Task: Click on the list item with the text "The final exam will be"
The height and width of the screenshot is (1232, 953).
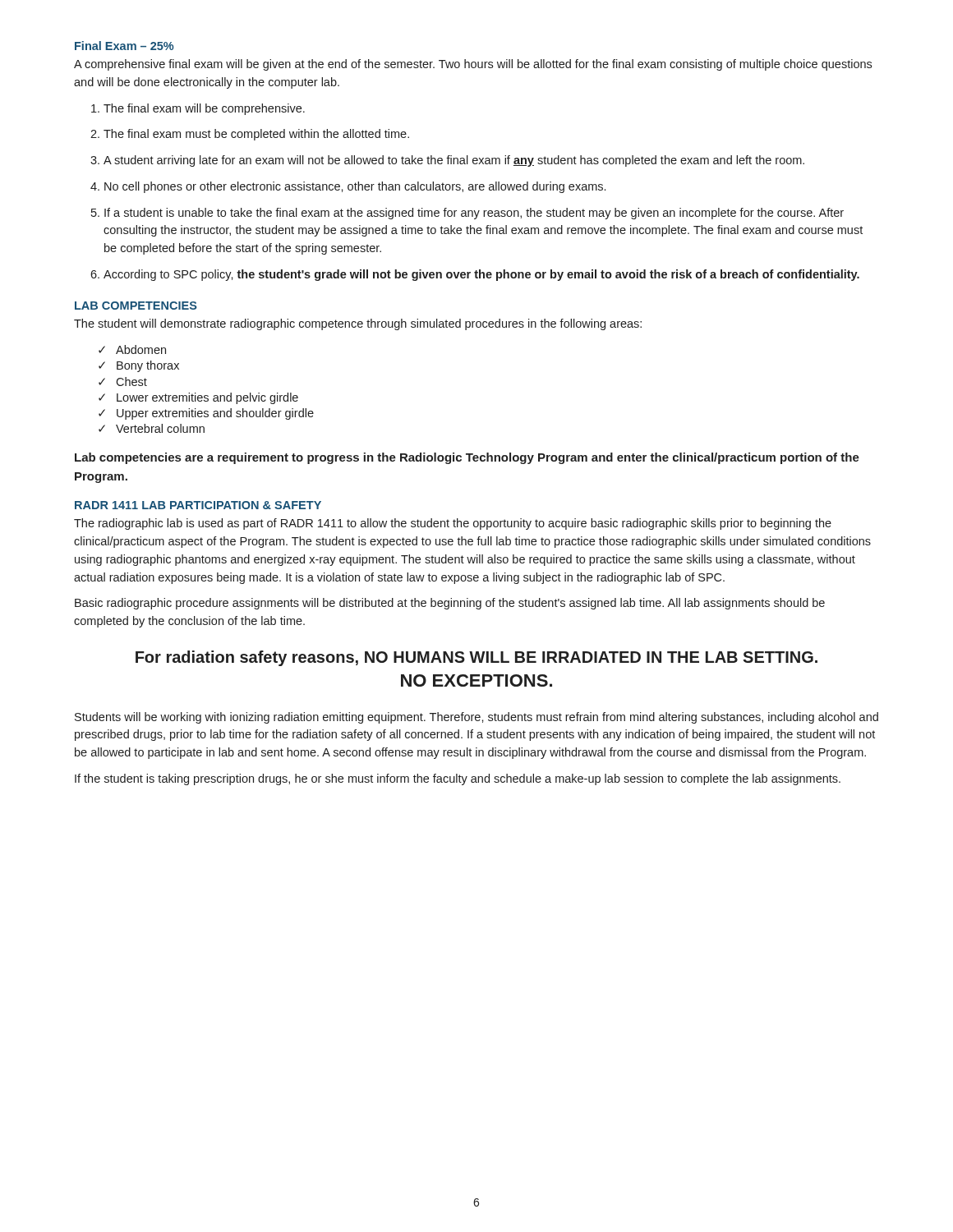Action: click(198, 109)
